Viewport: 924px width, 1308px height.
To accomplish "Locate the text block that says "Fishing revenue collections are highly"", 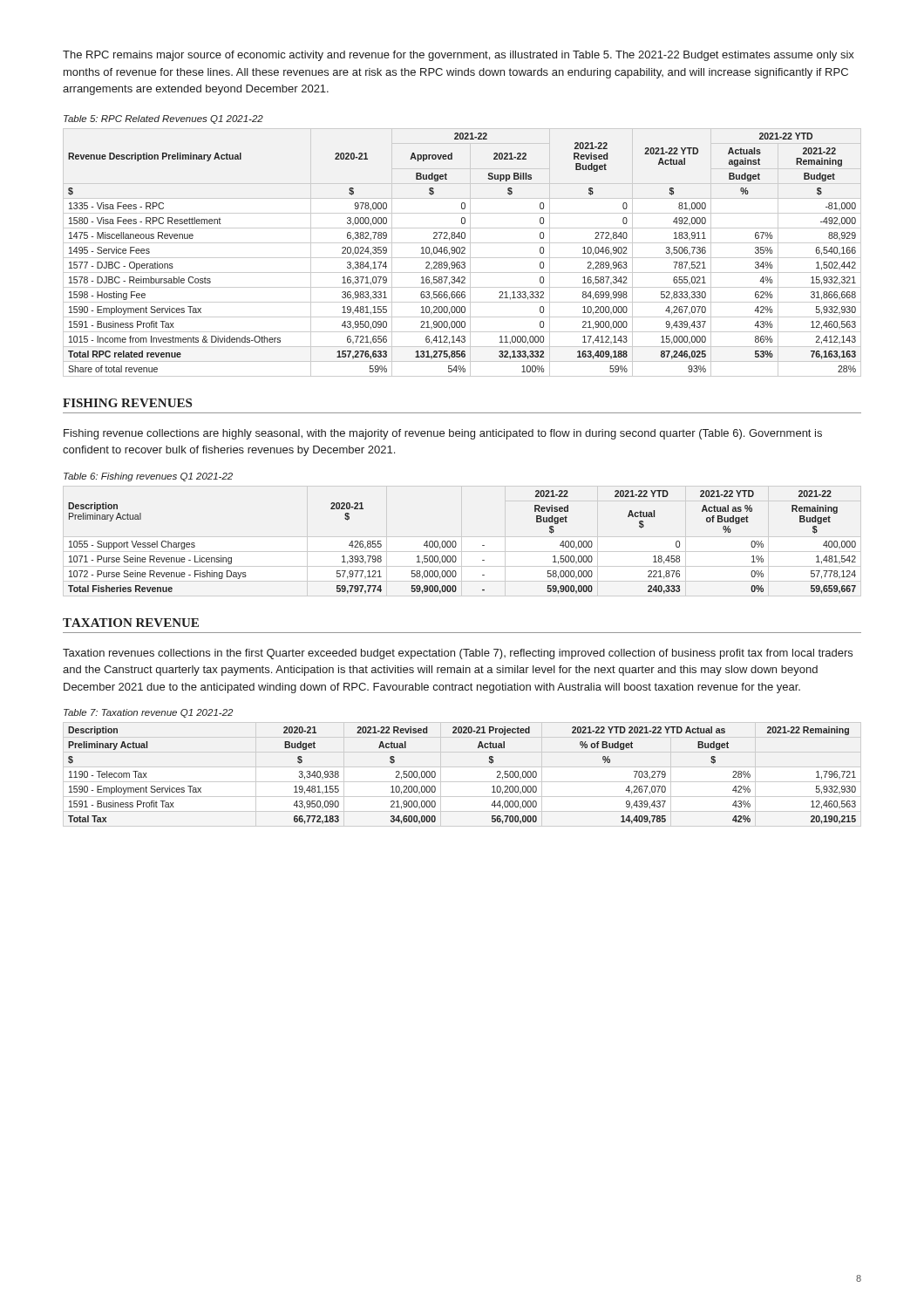I will coord(462,441).
